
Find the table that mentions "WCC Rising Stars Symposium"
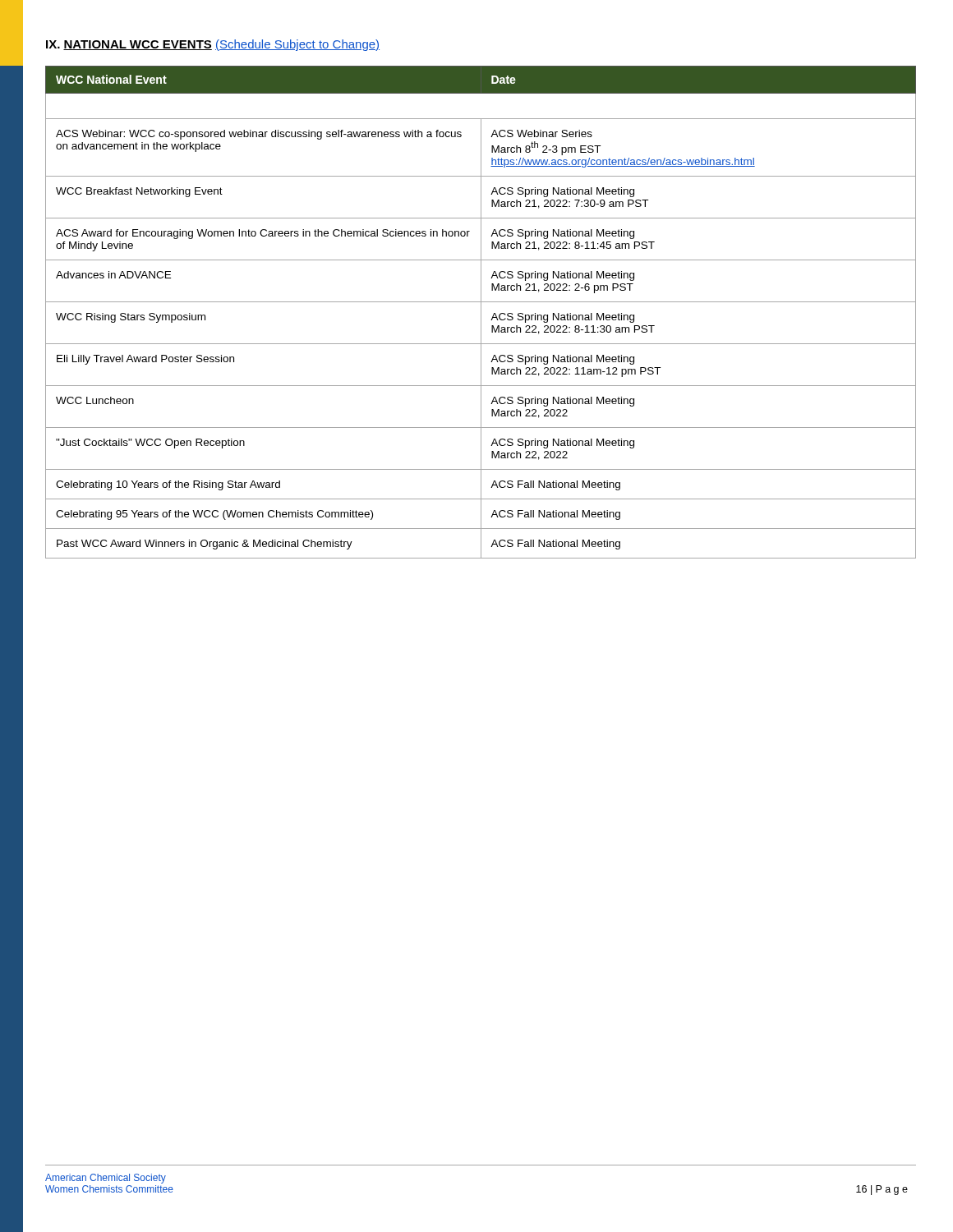[481, 312]
